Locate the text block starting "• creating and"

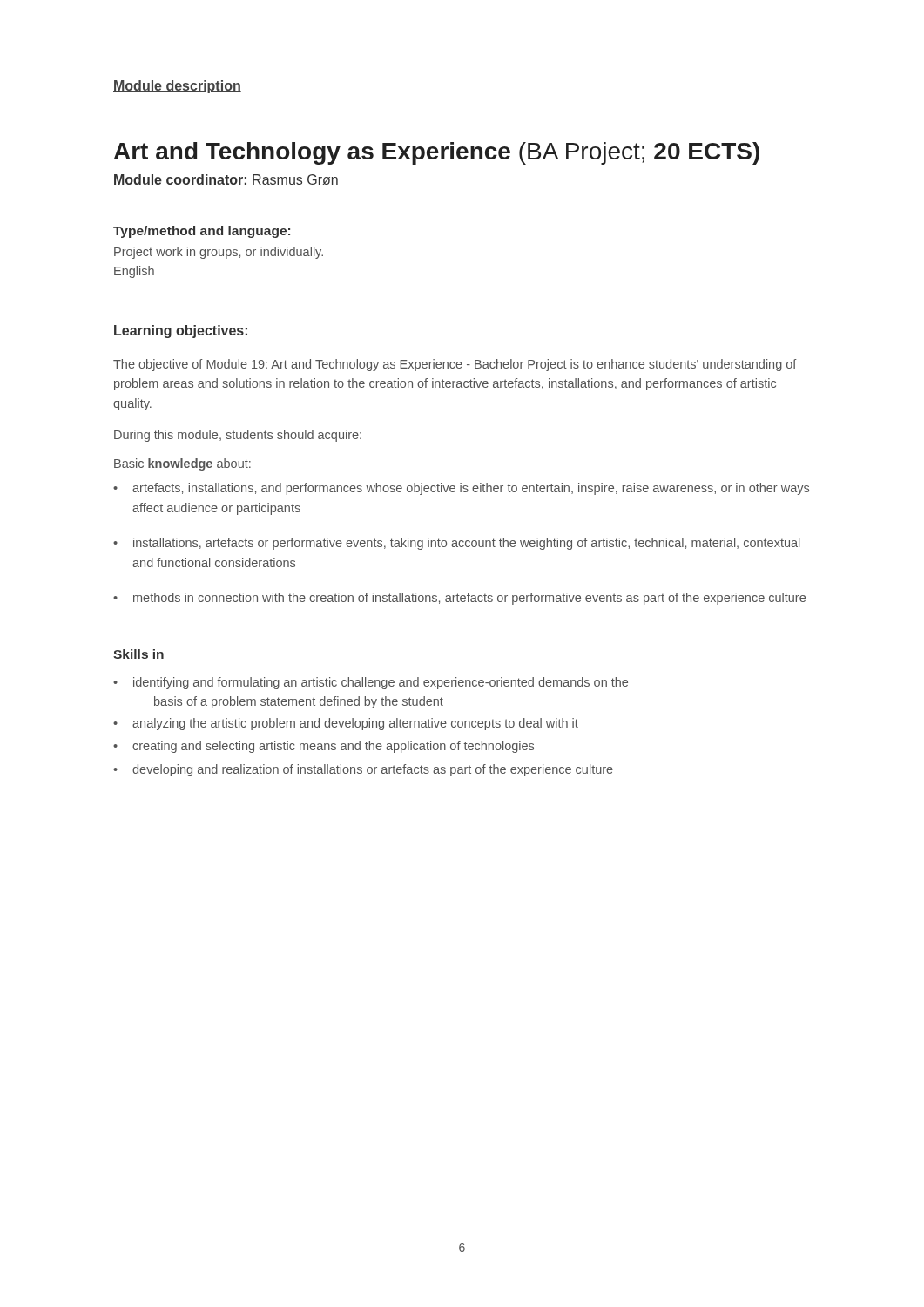pyautogui.click(x=324, y=746)
